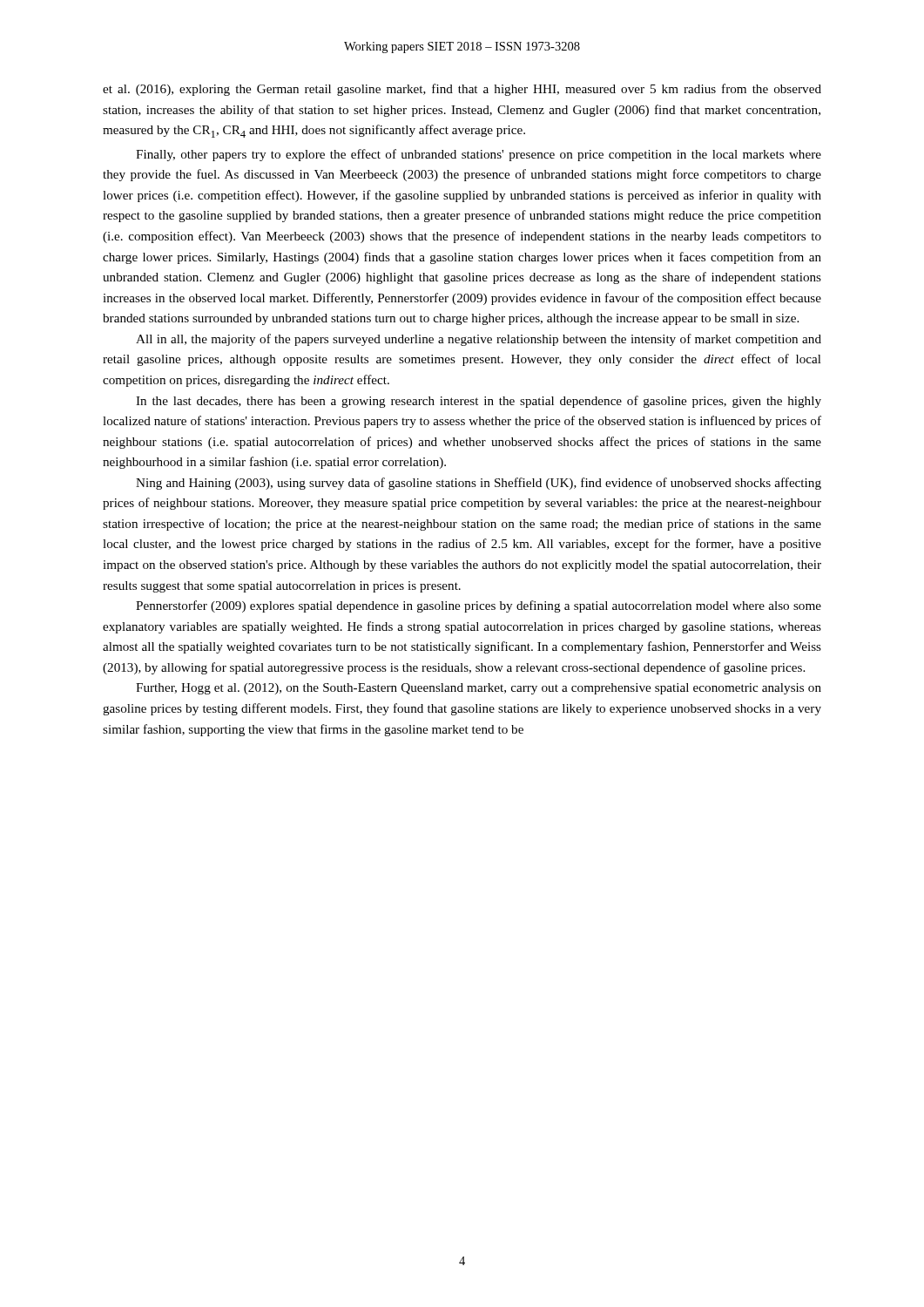Select the text block containing "Finally, other papers try to explore the"

pos(462,236)
